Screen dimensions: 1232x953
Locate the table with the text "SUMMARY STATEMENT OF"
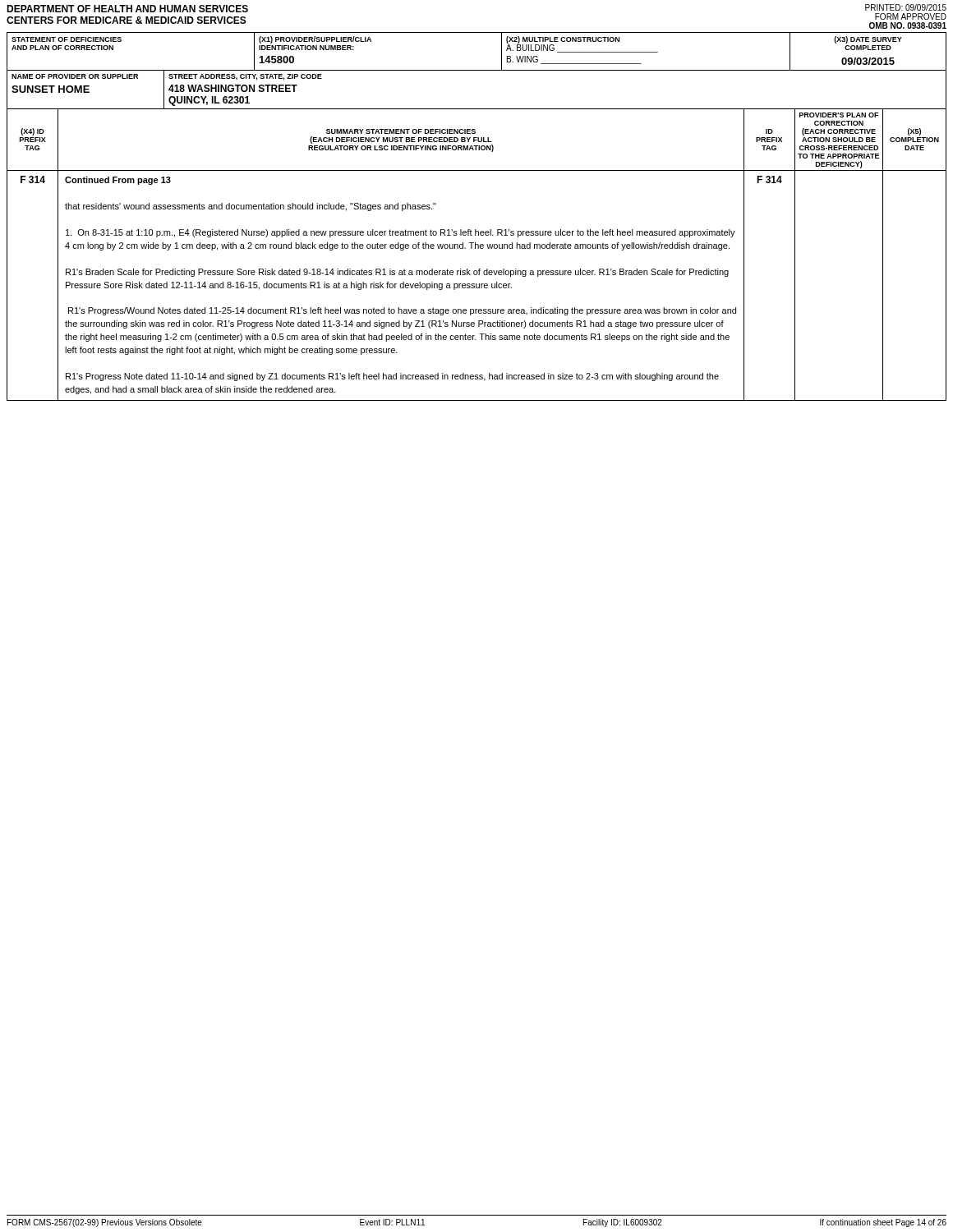476,255
